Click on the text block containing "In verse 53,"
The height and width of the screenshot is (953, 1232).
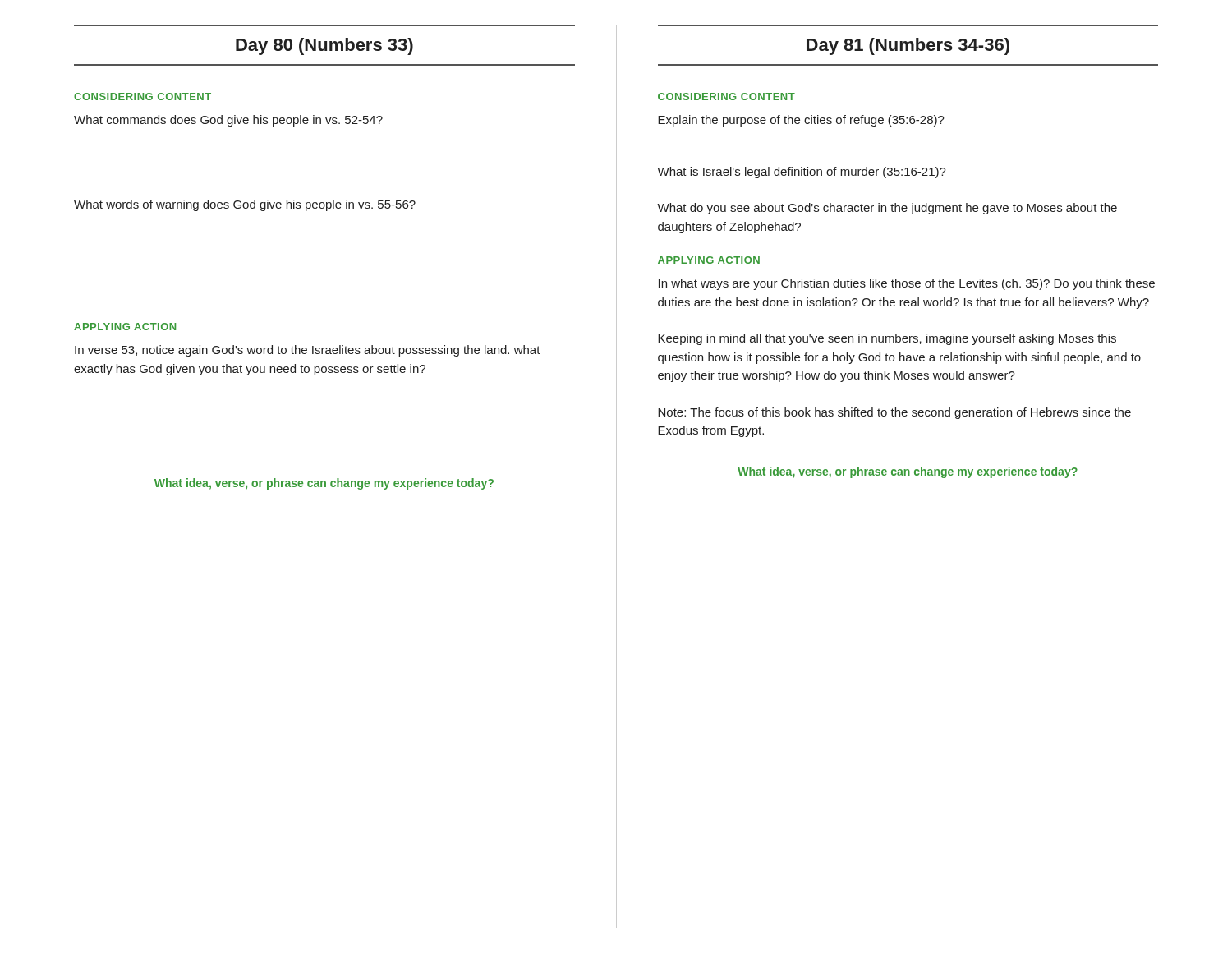307,359
